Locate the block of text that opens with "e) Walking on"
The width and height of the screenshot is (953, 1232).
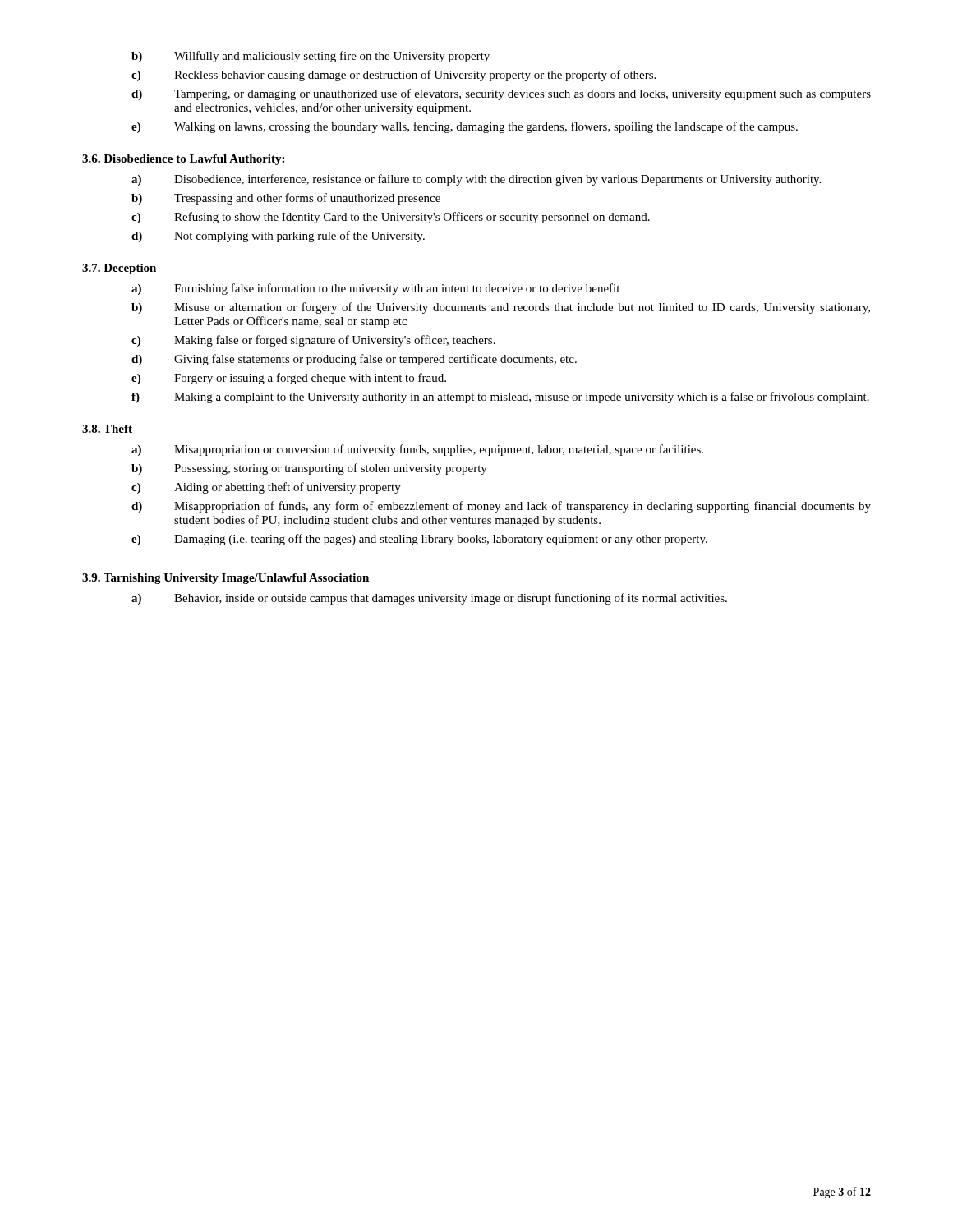click(476, 127)
